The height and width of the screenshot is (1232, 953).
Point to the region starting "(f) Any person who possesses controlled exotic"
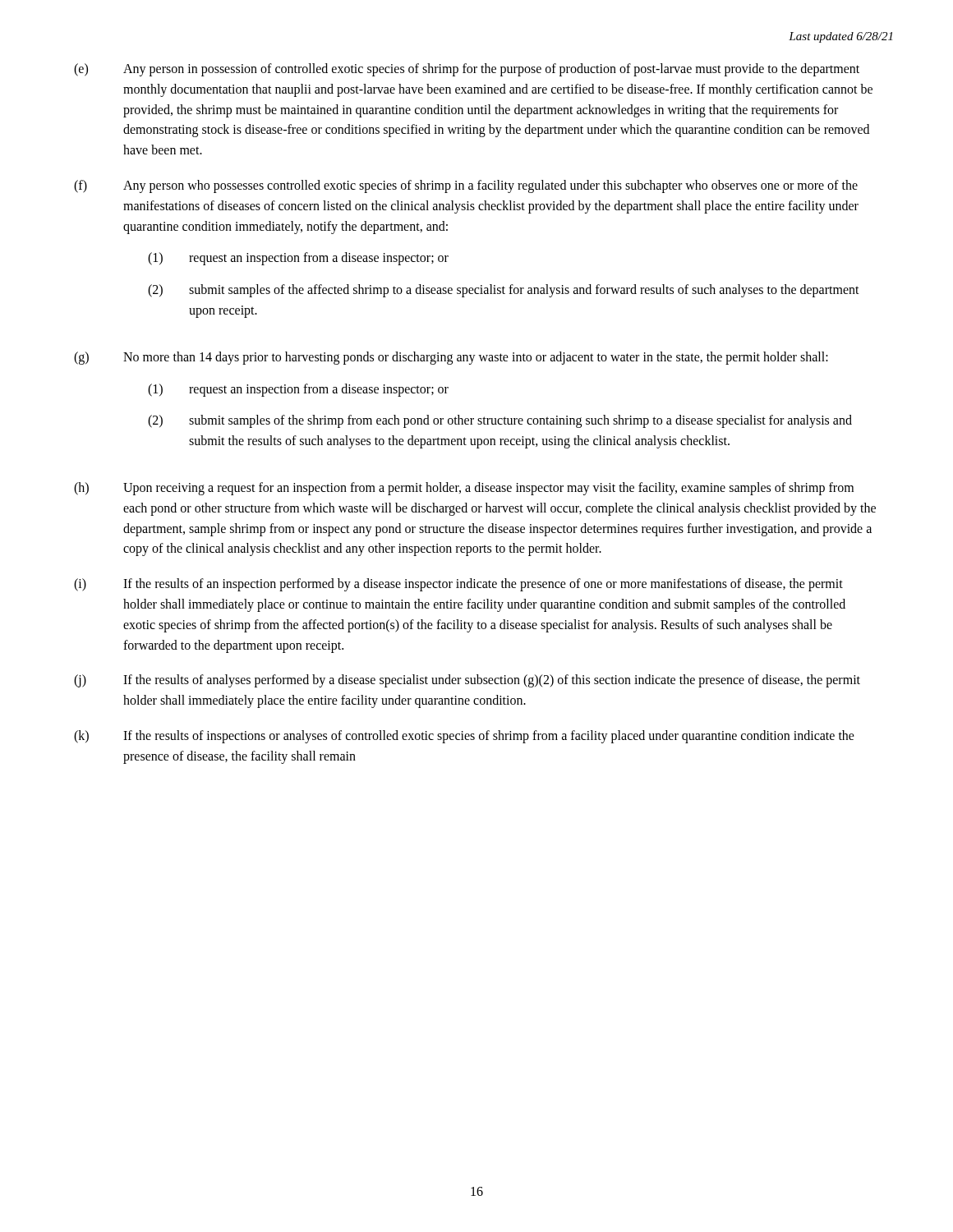pos(466,186)
